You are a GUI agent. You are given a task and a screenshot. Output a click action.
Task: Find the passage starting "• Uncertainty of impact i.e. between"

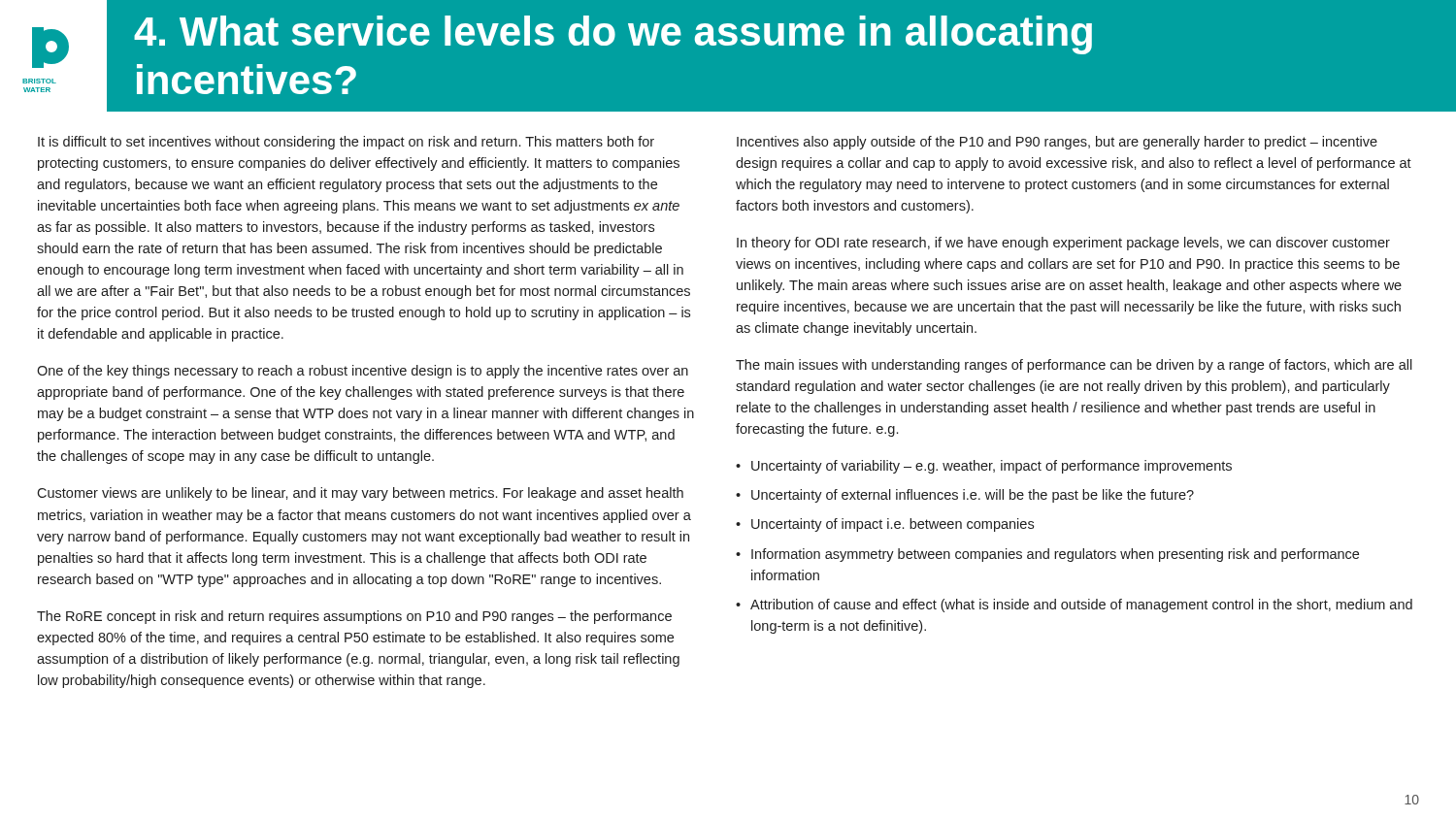point(885,524)
